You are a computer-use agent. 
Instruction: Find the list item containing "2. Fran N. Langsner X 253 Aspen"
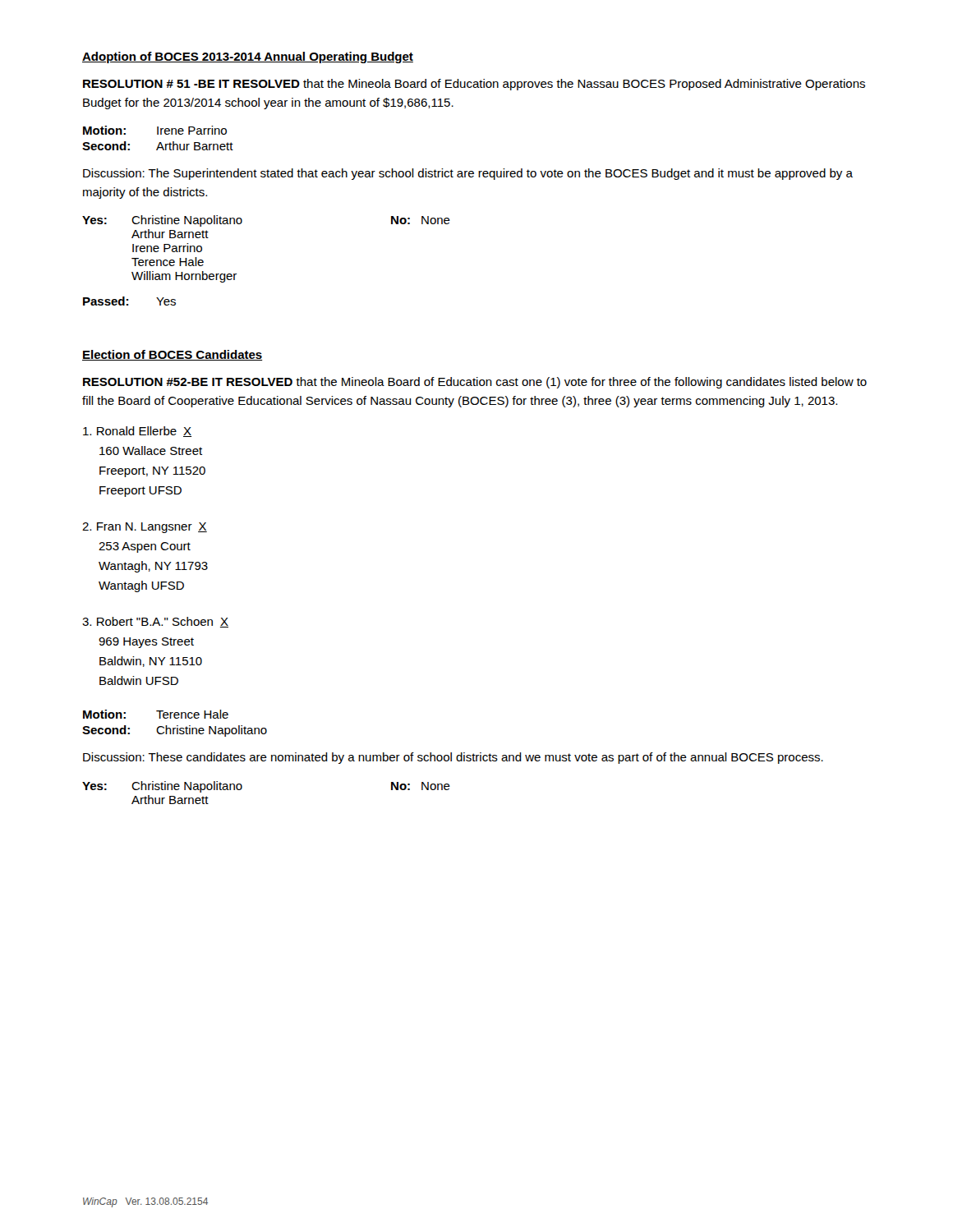pos(145,528)
